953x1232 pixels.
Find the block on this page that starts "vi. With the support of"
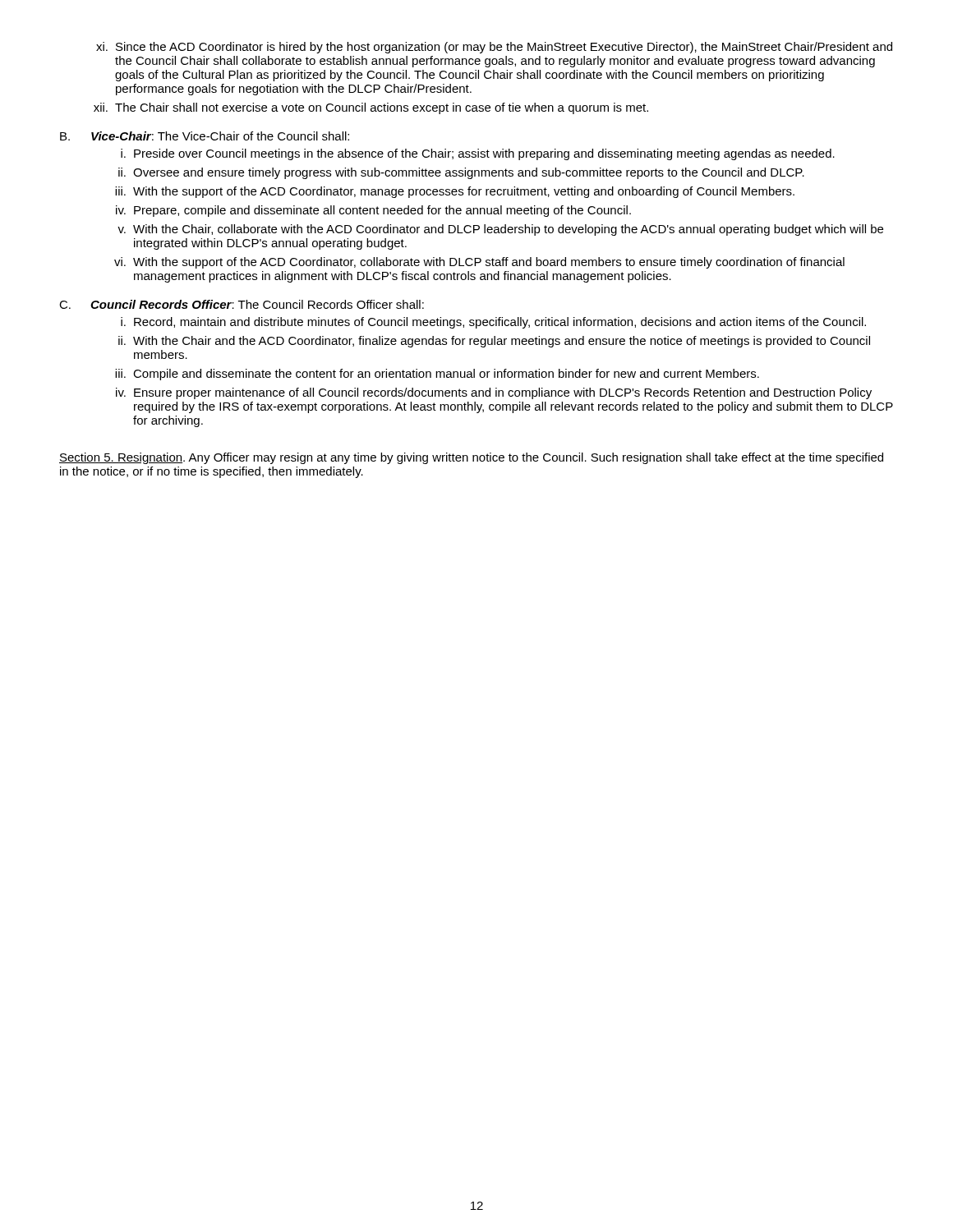(492, 269)
